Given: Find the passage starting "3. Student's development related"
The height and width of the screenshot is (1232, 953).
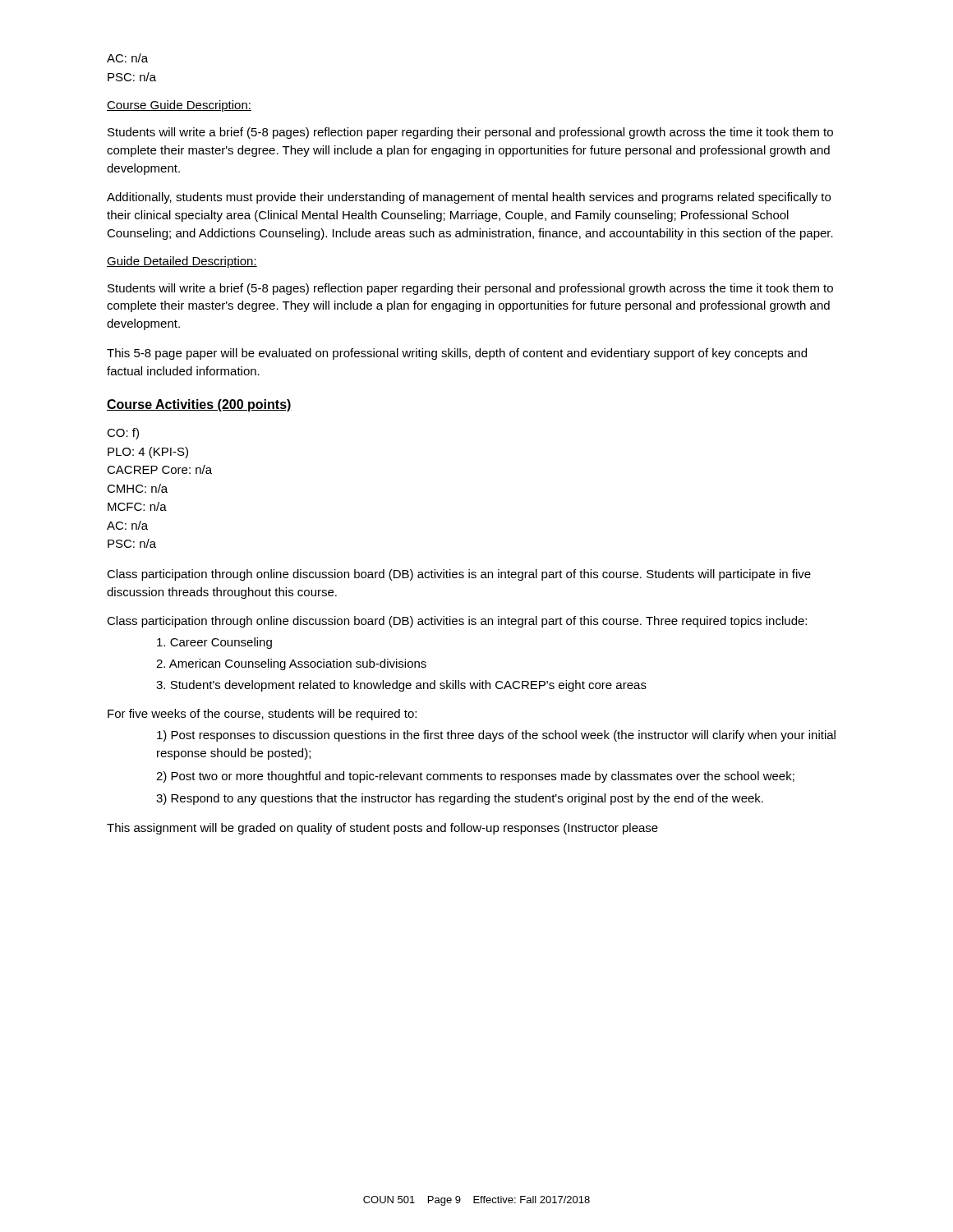Looking at the screenshot, I should [x=401, y=684].
